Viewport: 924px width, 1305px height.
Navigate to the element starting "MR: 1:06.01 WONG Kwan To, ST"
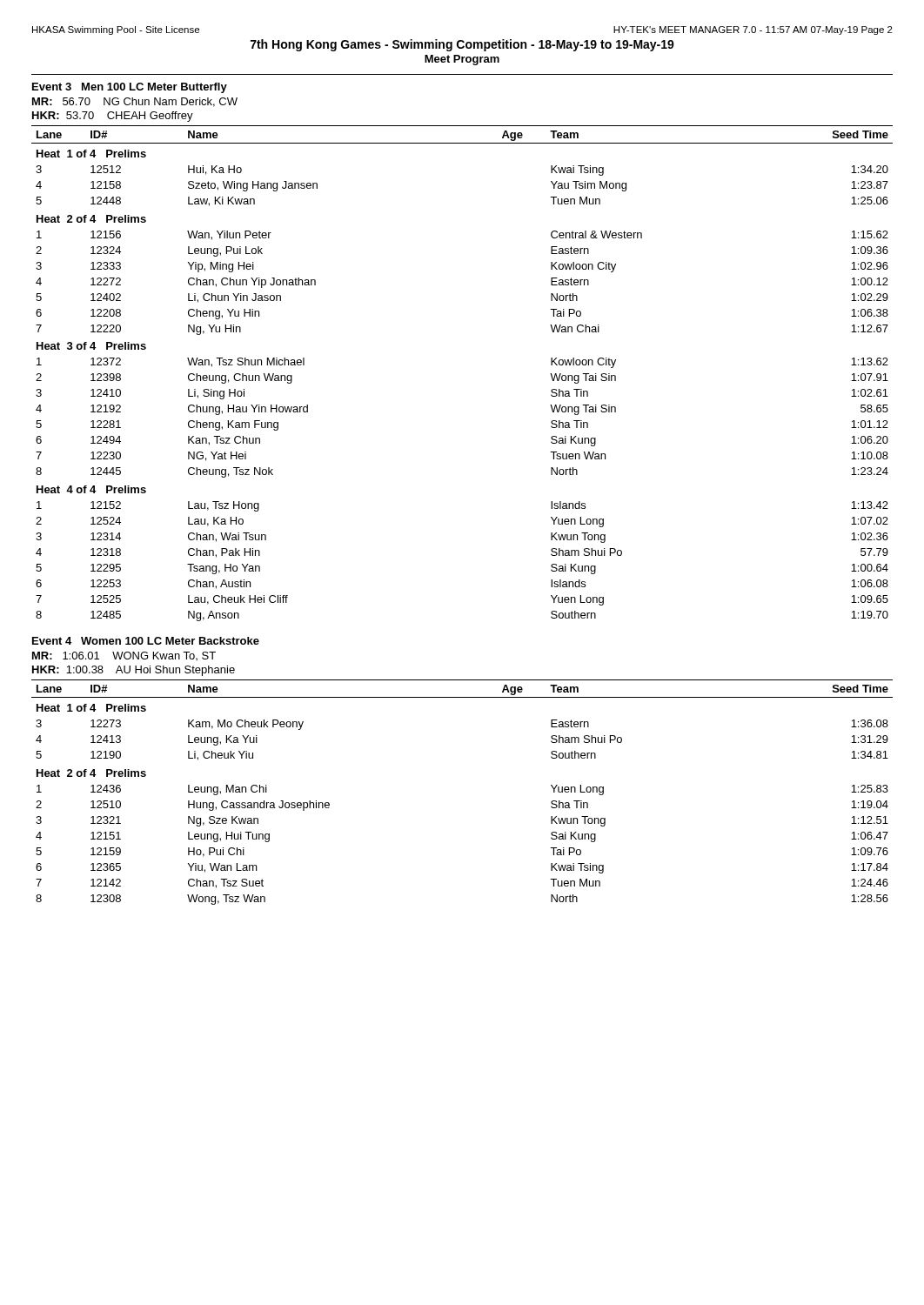(x=124, y=656)
